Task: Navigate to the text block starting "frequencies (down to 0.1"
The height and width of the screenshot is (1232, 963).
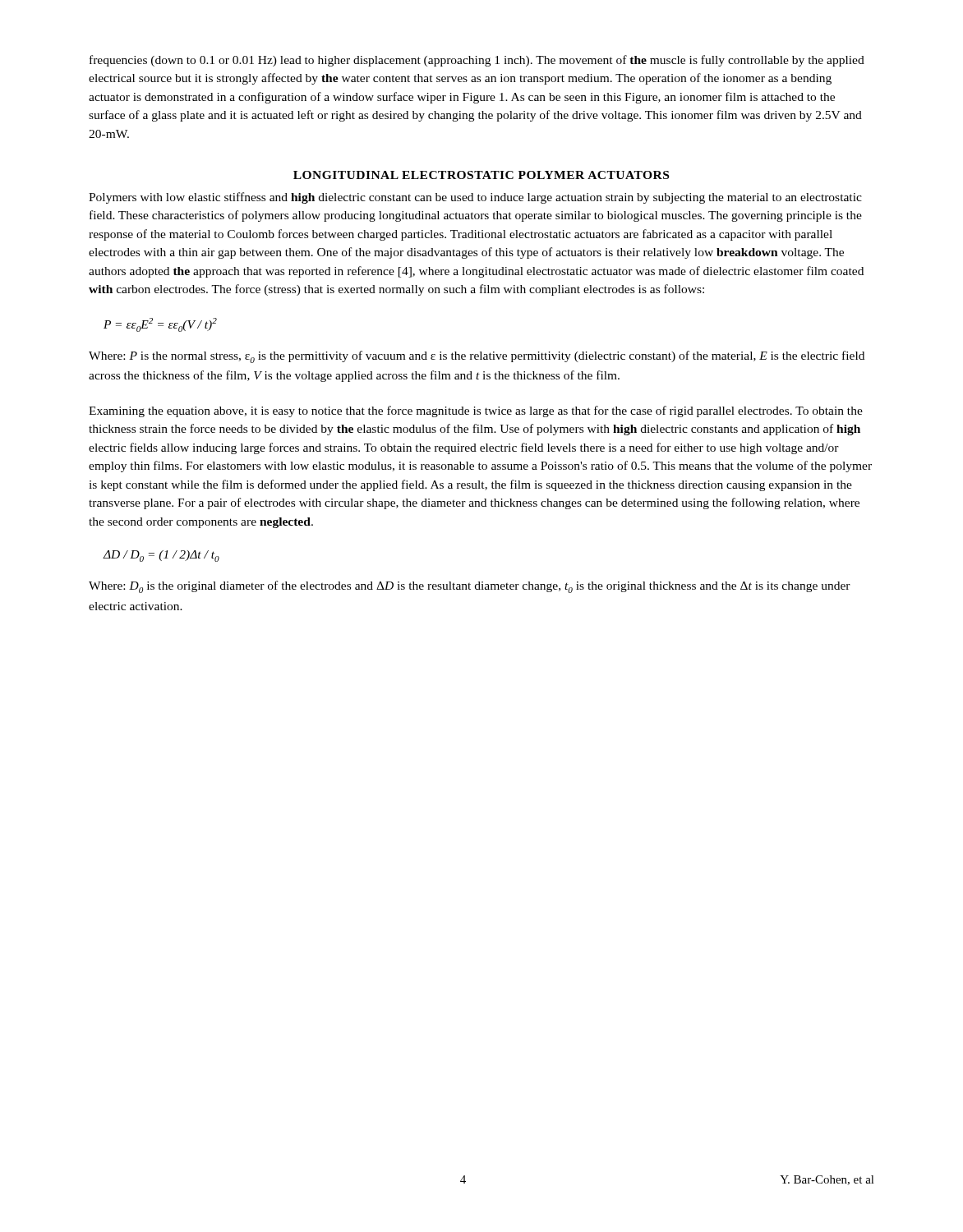Action: pos(476,96)
